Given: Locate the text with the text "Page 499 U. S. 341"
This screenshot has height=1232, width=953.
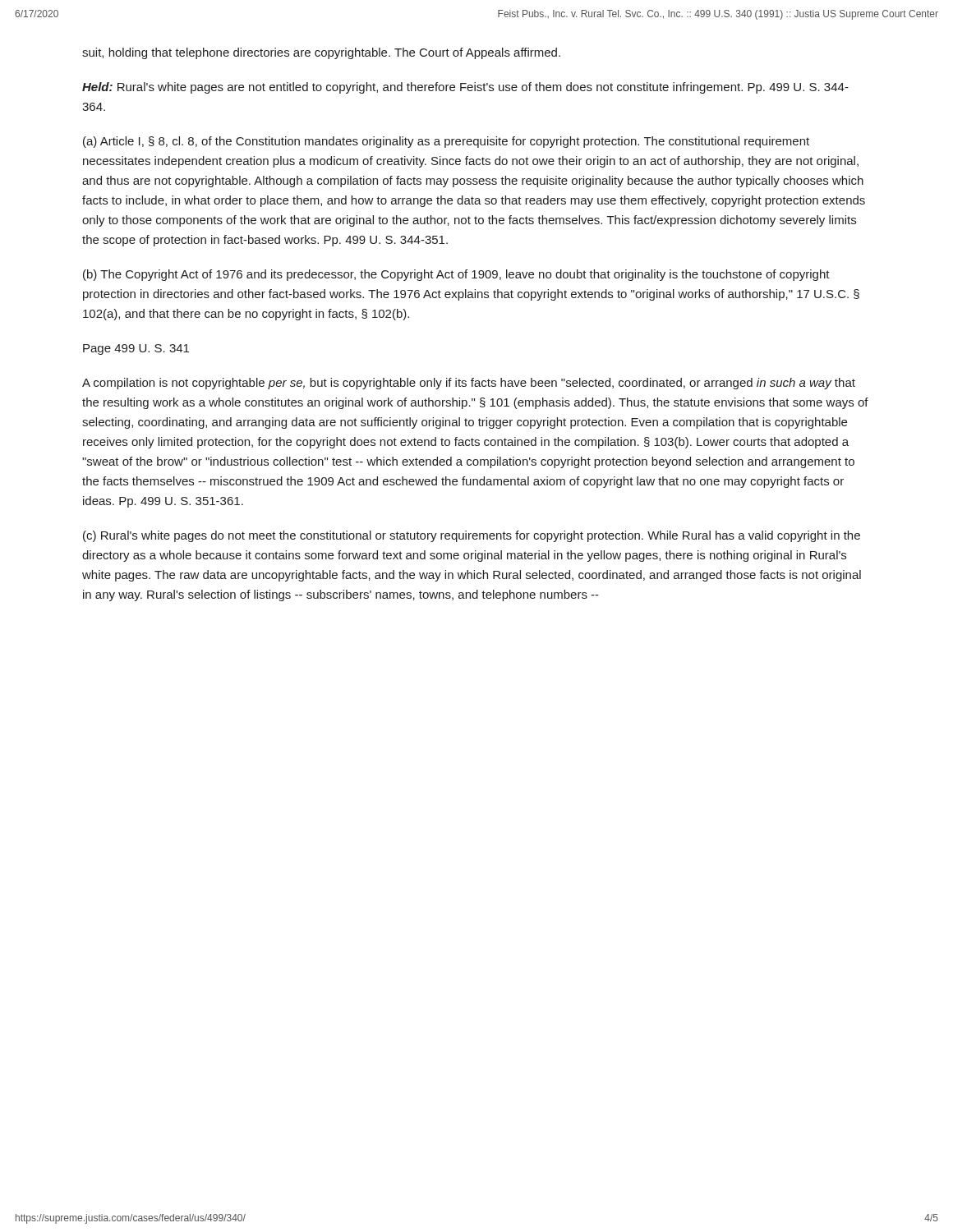Looking at the screenshot, I should (136, 348).
